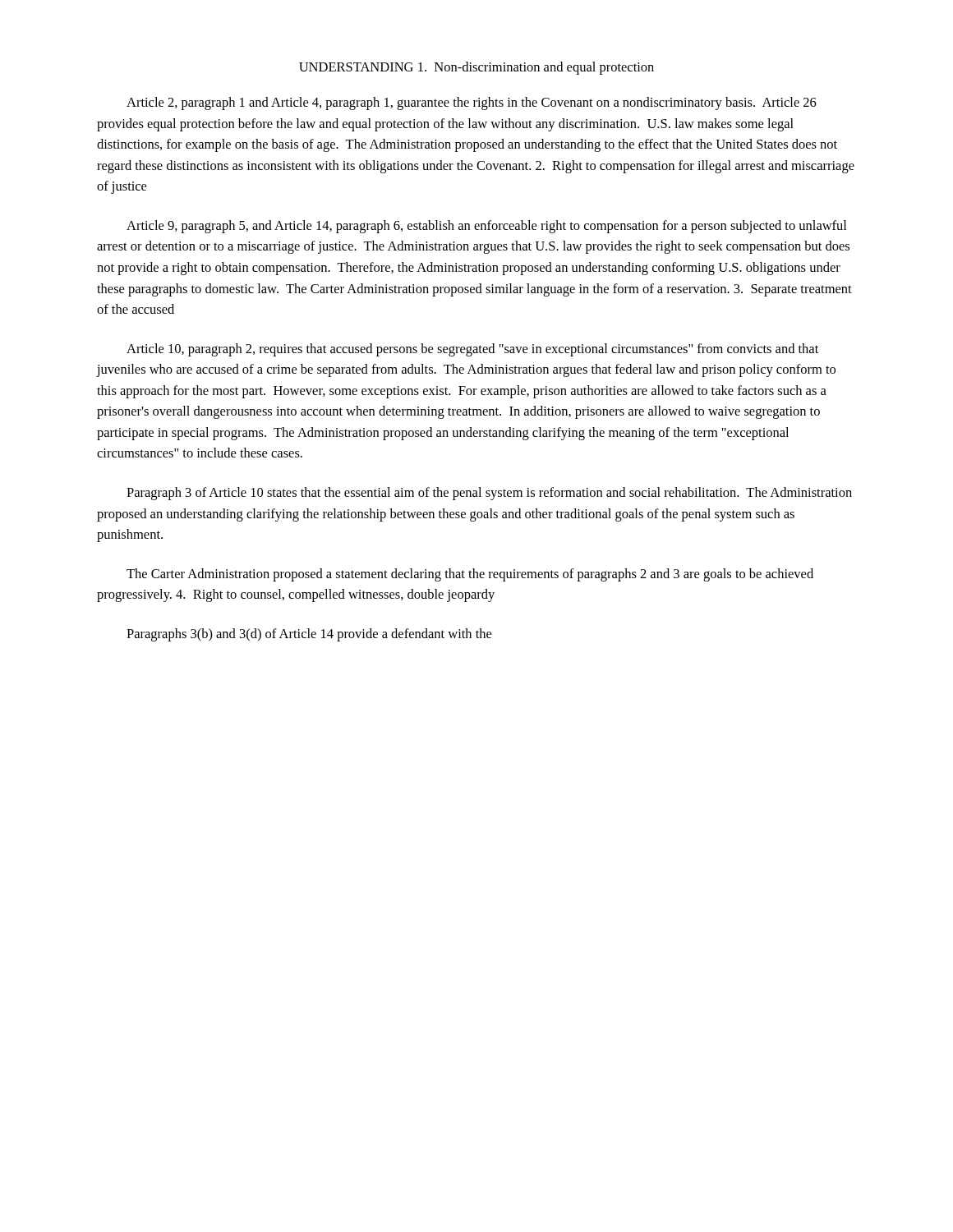Find the text block starting "Article 2, paragraph 1 and Article"

(476, 144)
